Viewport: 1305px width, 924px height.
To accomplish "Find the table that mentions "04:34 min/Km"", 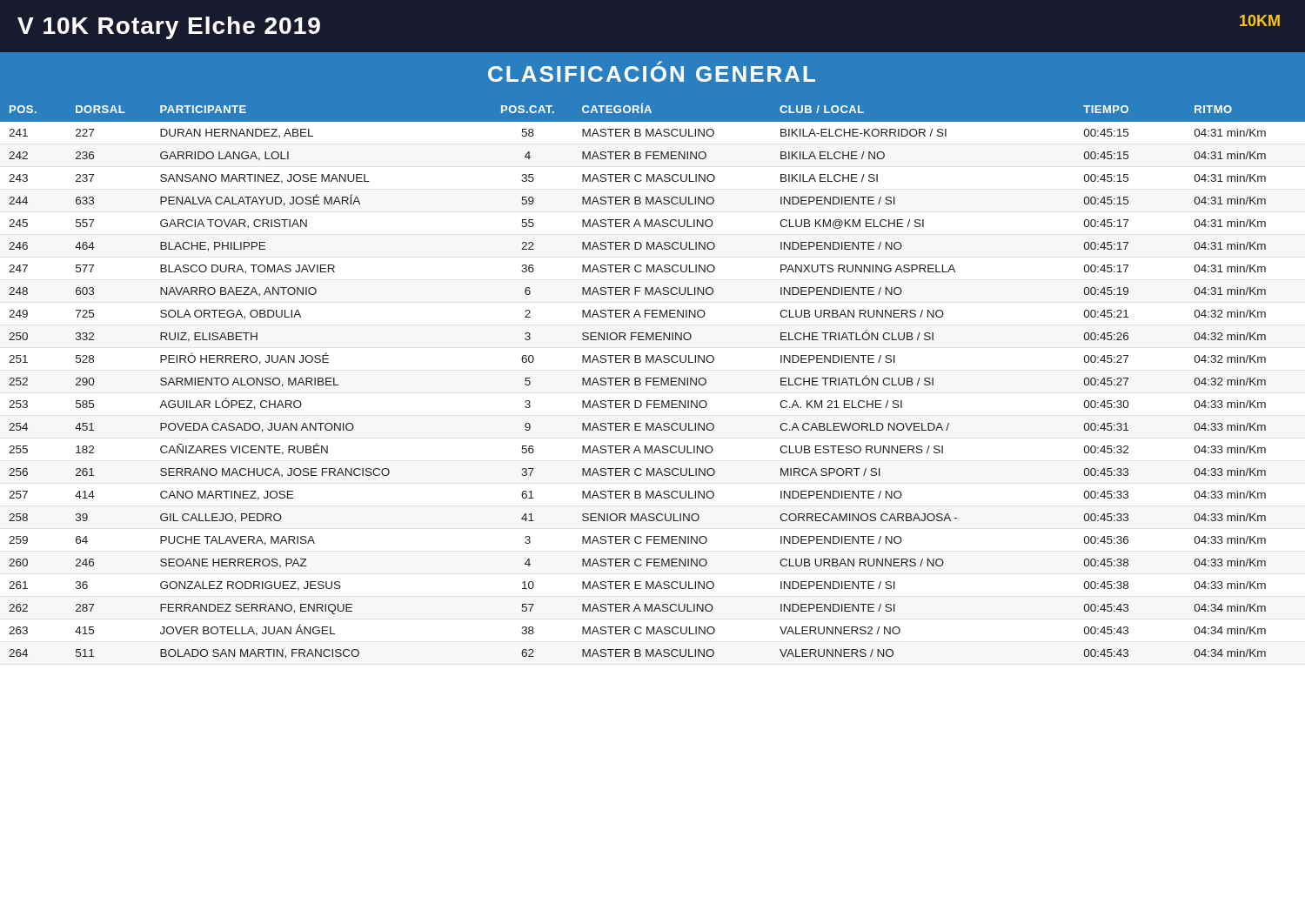I will tap(652, 381).
